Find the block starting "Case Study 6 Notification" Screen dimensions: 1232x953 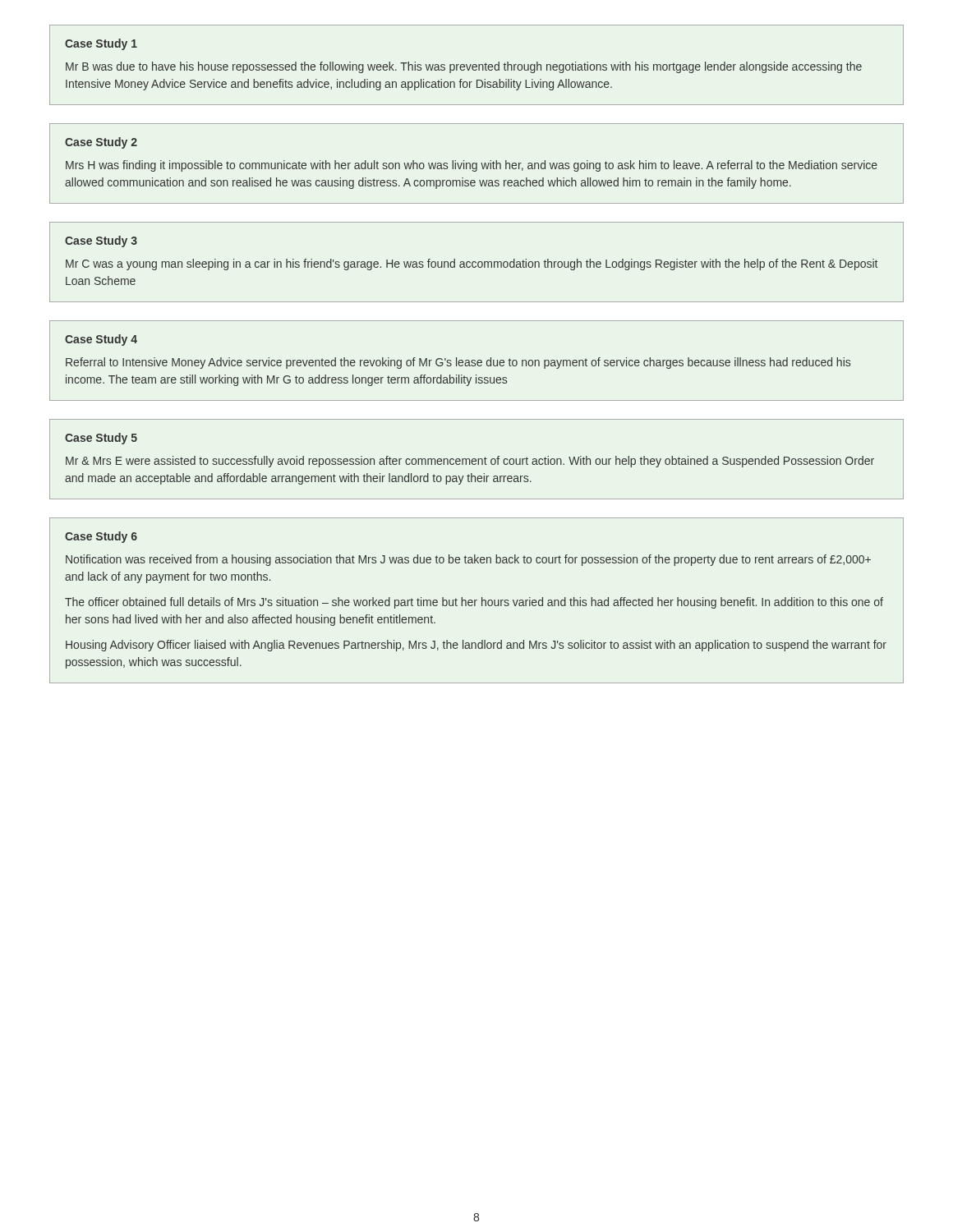(x=476, y=600)
